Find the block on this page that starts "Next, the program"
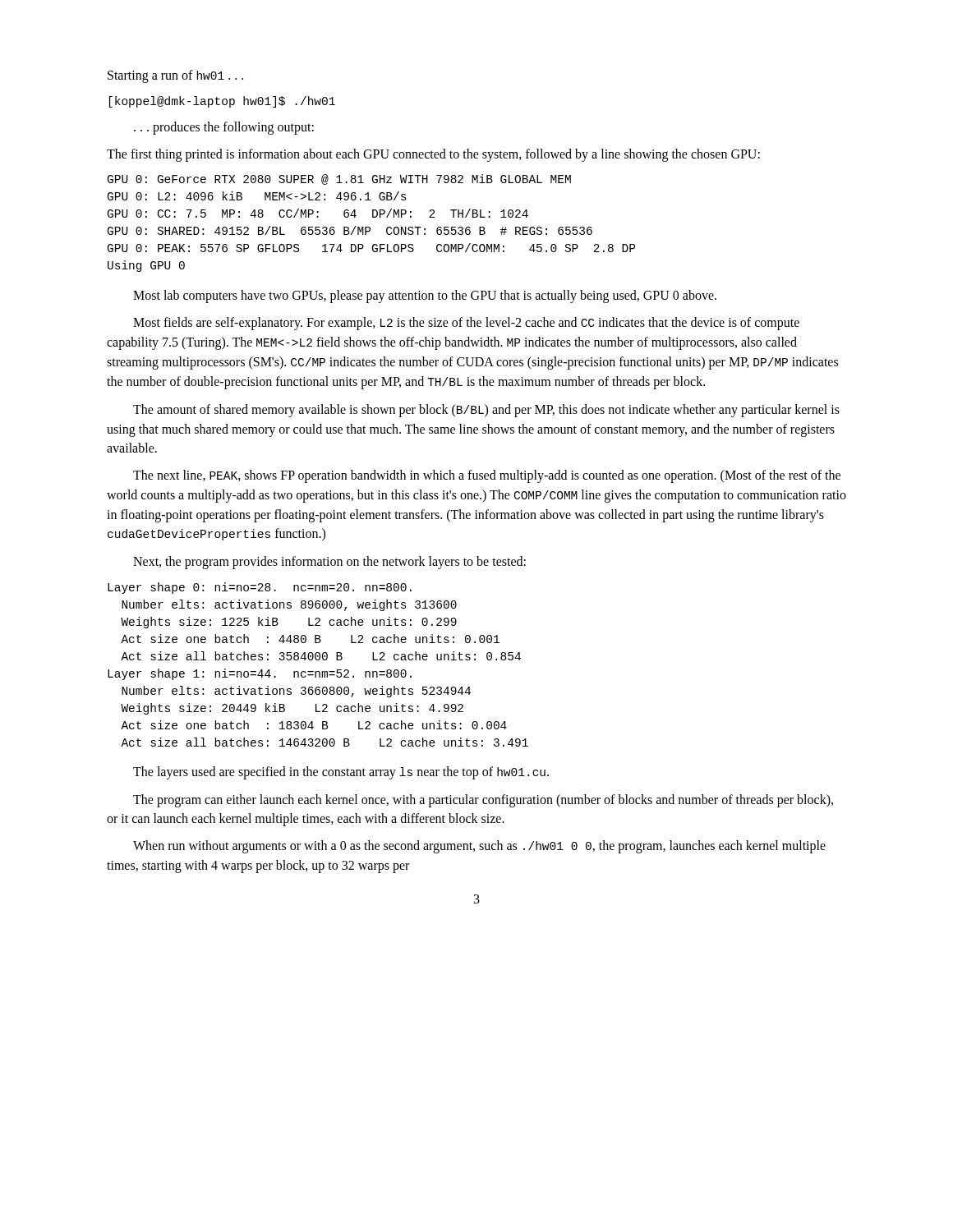The width and height of the screenshot is (953, 1232). tap(476, 562)
